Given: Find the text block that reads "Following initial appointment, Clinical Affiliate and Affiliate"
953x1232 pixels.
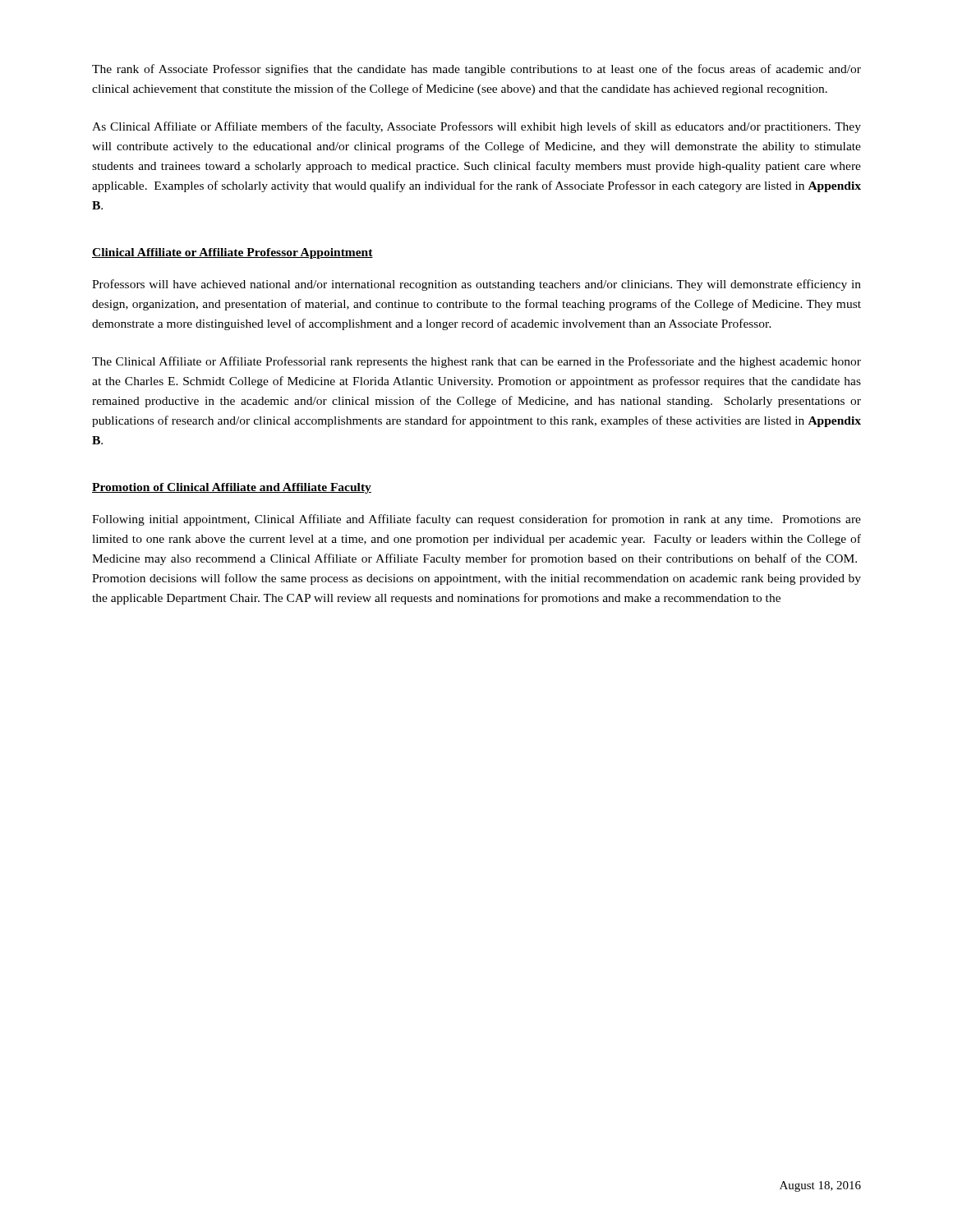Looking at the screenshot, I should (x=476, y=558).
